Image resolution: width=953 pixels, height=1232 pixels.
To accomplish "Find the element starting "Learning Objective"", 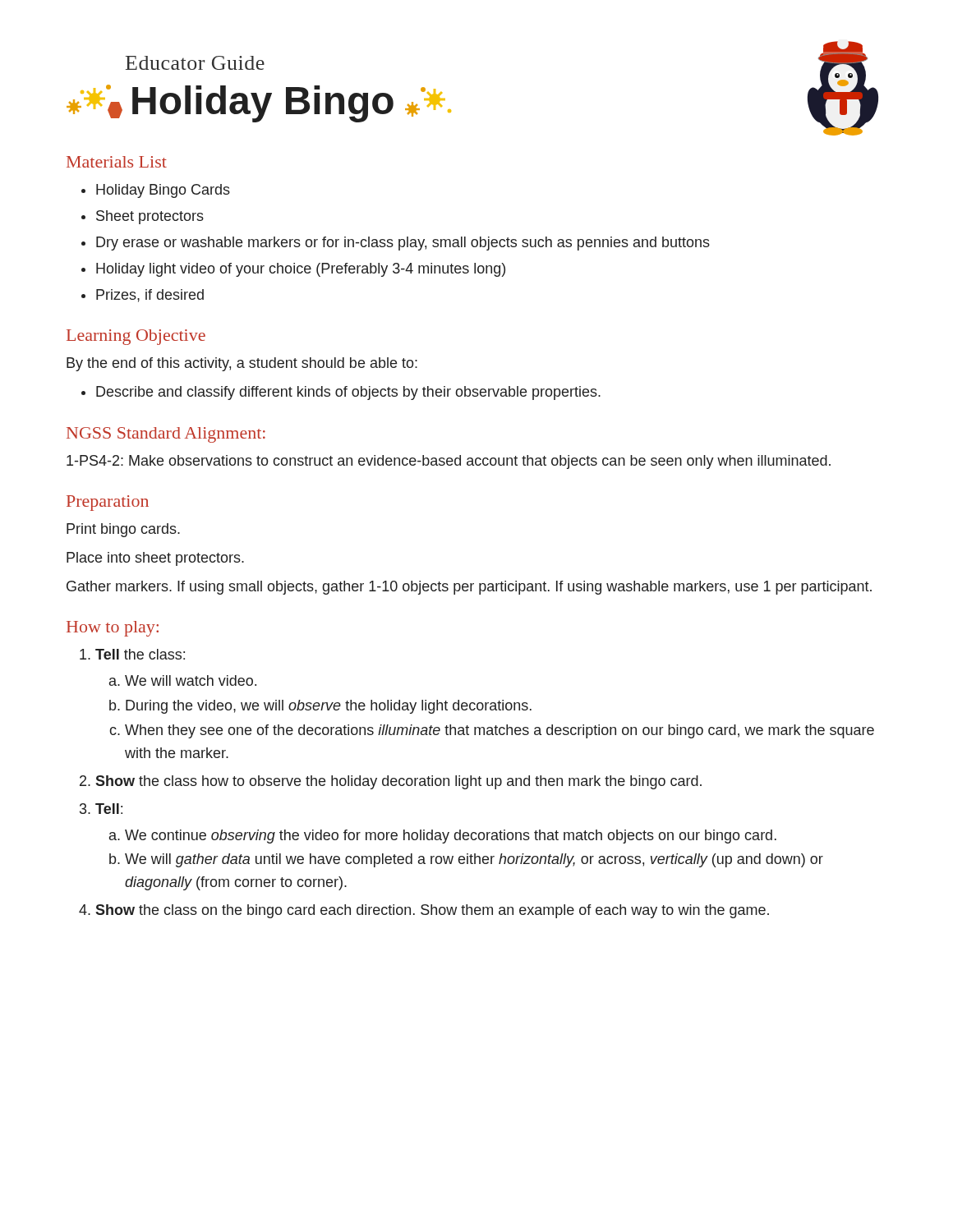I will pos(136,335).
